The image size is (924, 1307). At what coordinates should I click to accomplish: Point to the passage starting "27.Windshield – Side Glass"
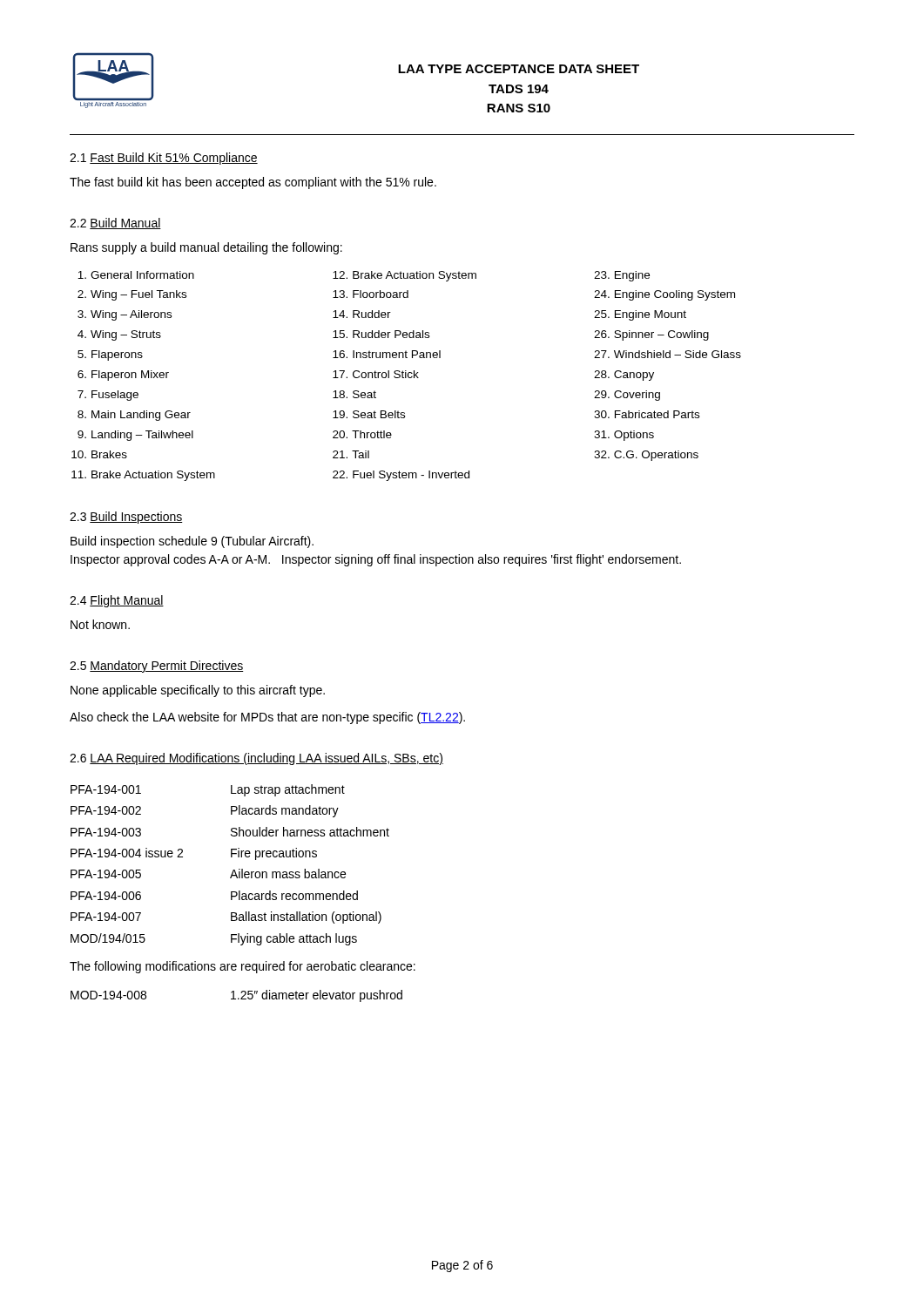(667, 355)
